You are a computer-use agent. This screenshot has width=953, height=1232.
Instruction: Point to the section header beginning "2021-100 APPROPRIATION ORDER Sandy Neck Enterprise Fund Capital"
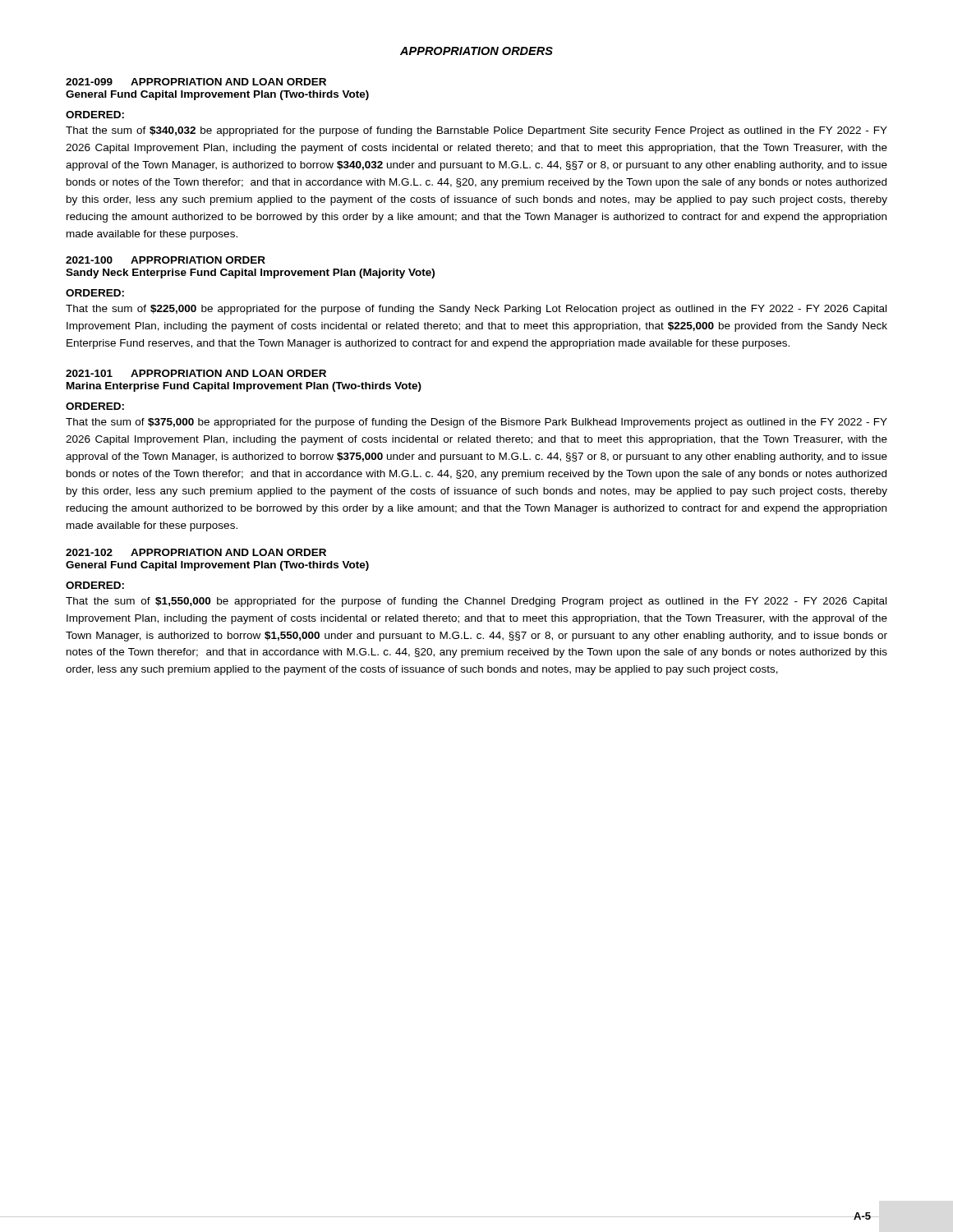pyautogui.click(x=166, y=260)
